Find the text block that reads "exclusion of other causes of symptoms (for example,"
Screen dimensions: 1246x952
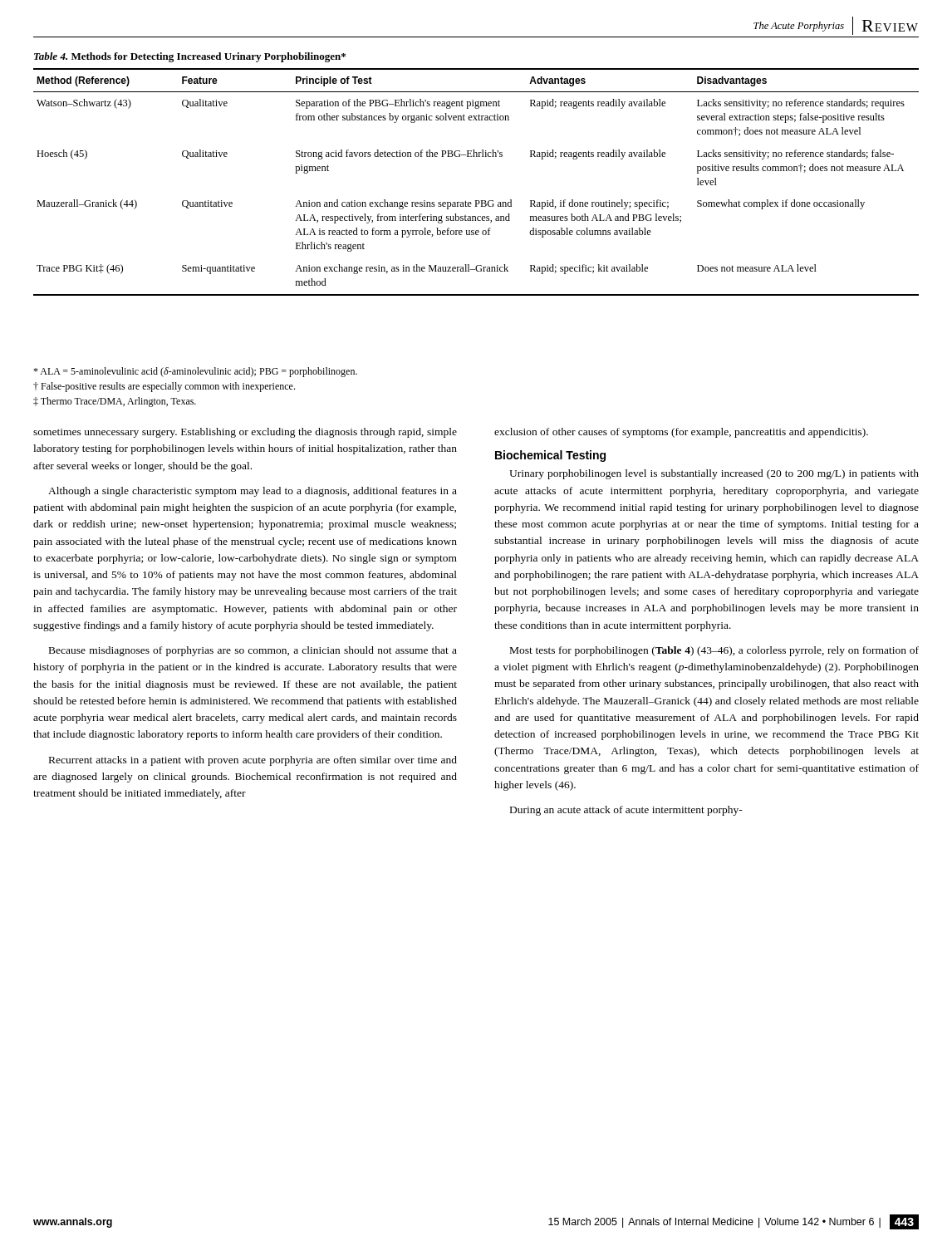681,431
